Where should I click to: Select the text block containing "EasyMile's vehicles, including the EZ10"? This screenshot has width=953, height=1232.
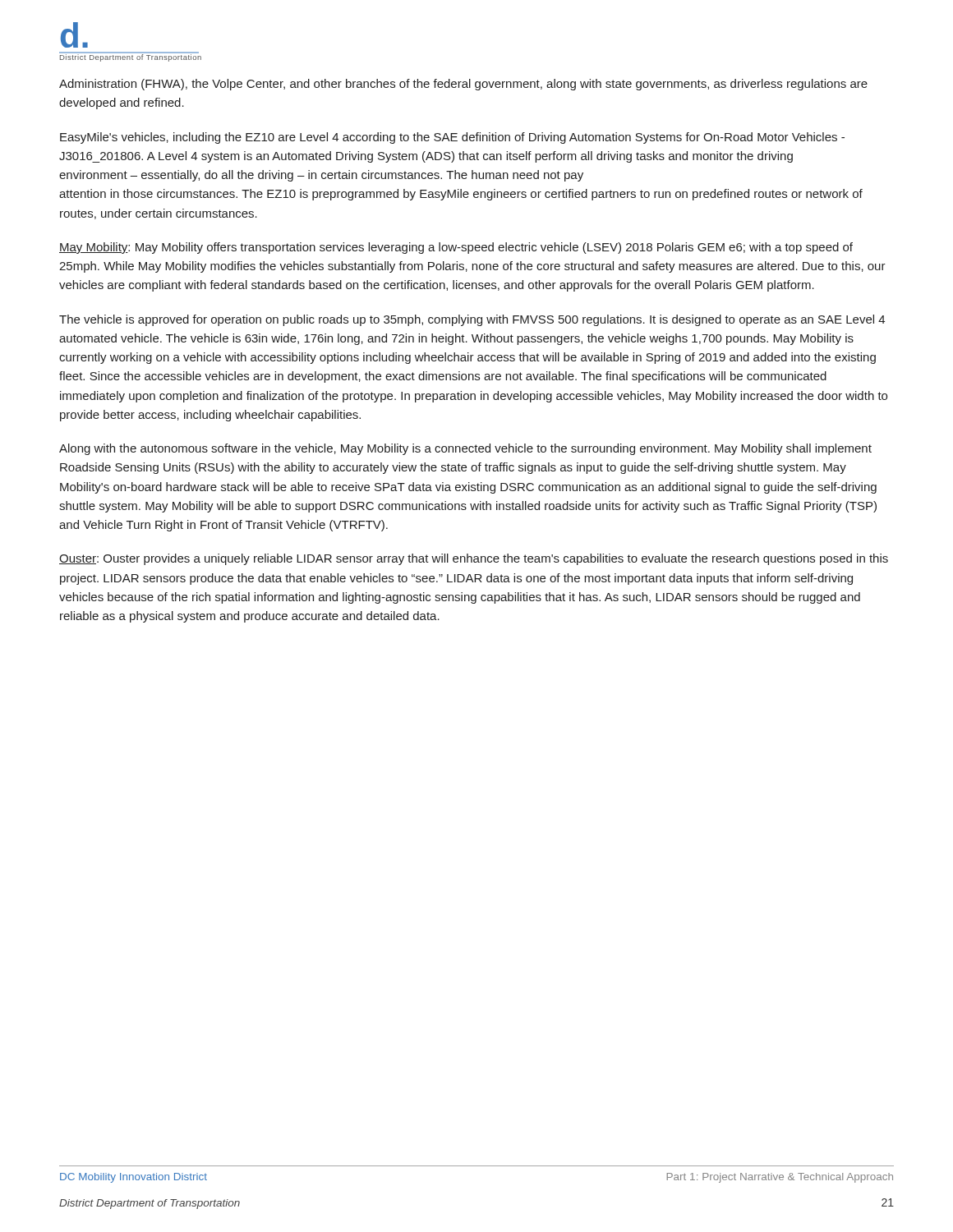tap(461, 175)
